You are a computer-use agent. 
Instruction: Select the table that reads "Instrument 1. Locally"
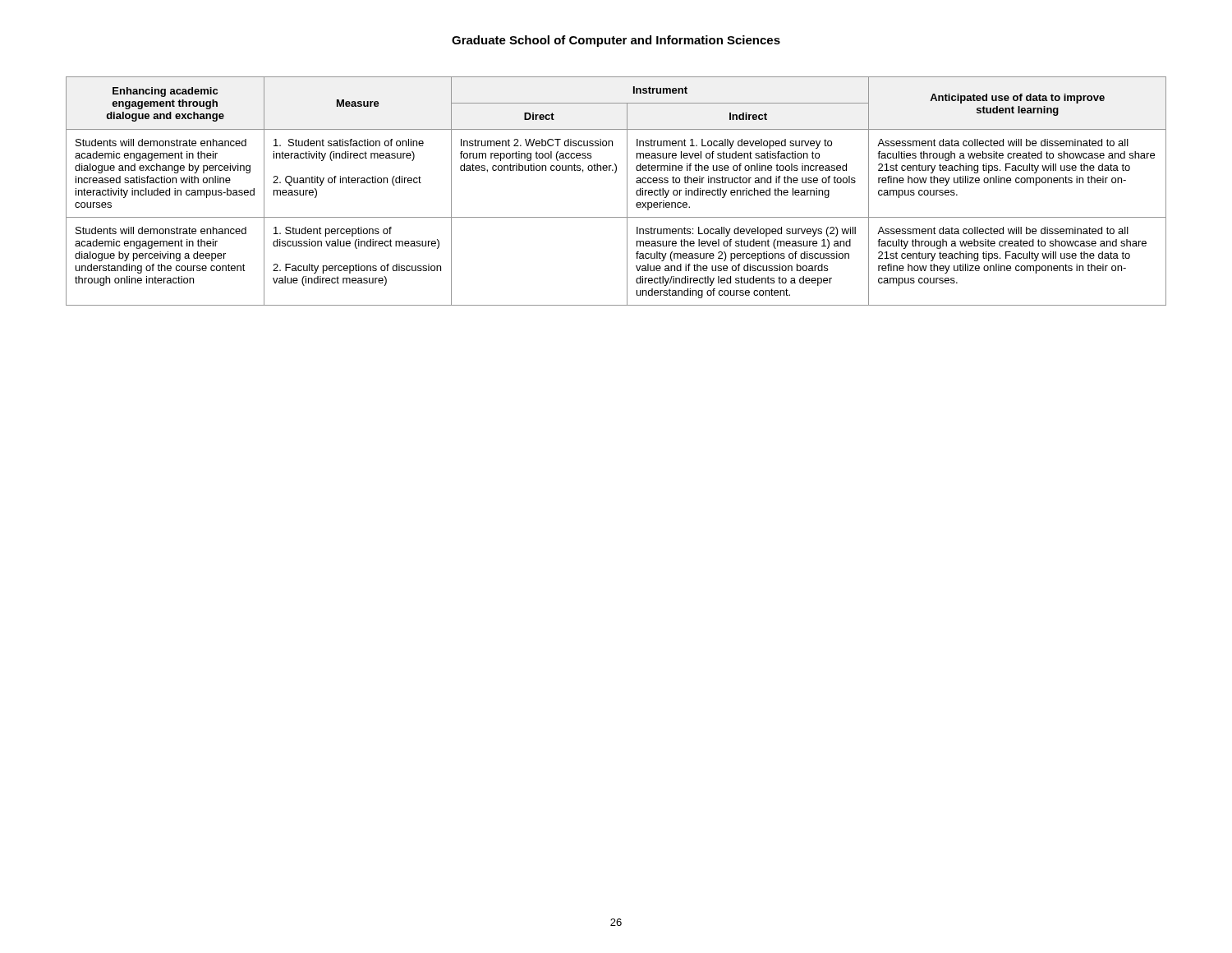pos(616,191)
